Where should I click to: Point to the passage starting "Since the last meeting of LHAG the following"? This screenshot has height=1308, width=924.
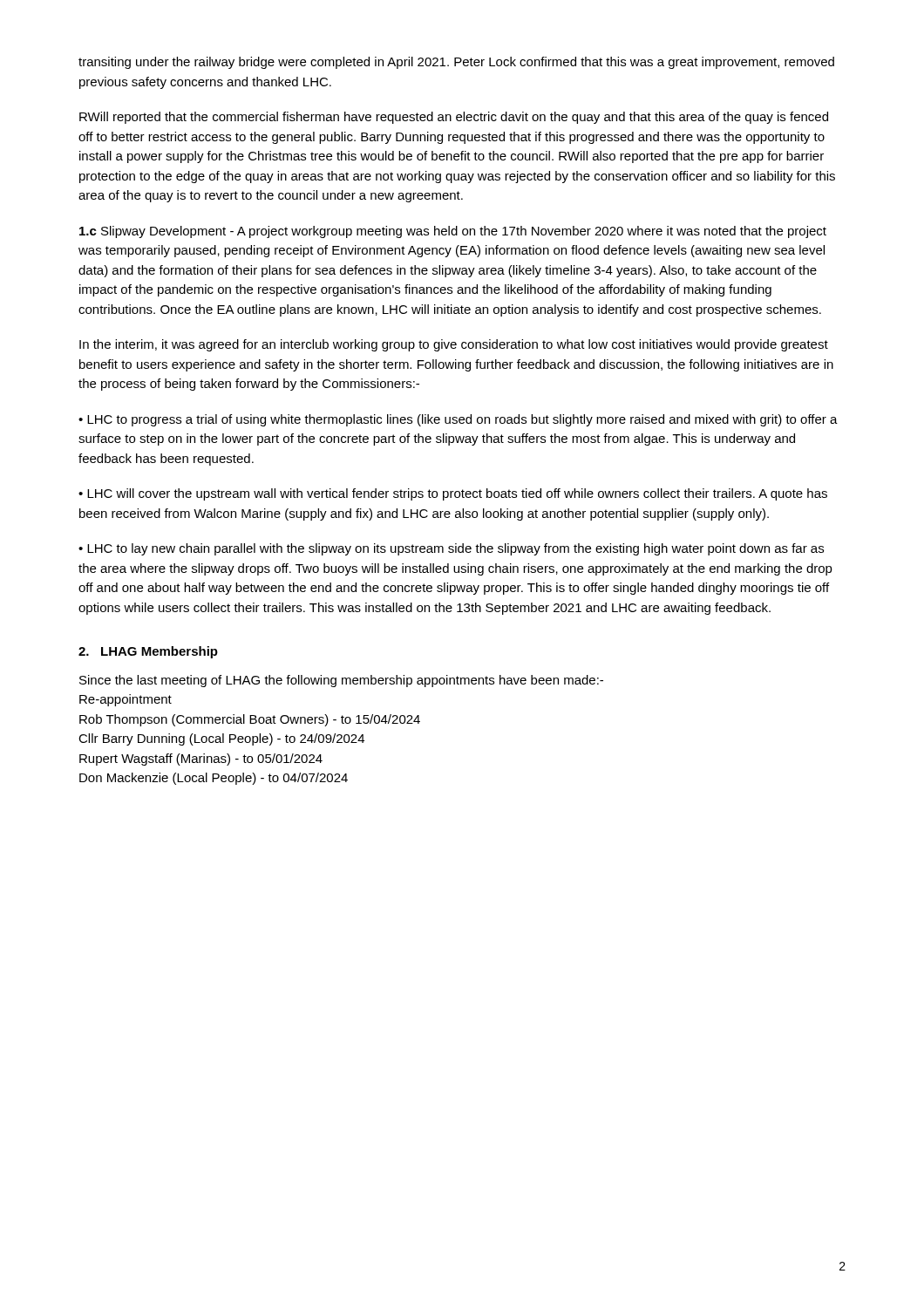click(341, 728)
